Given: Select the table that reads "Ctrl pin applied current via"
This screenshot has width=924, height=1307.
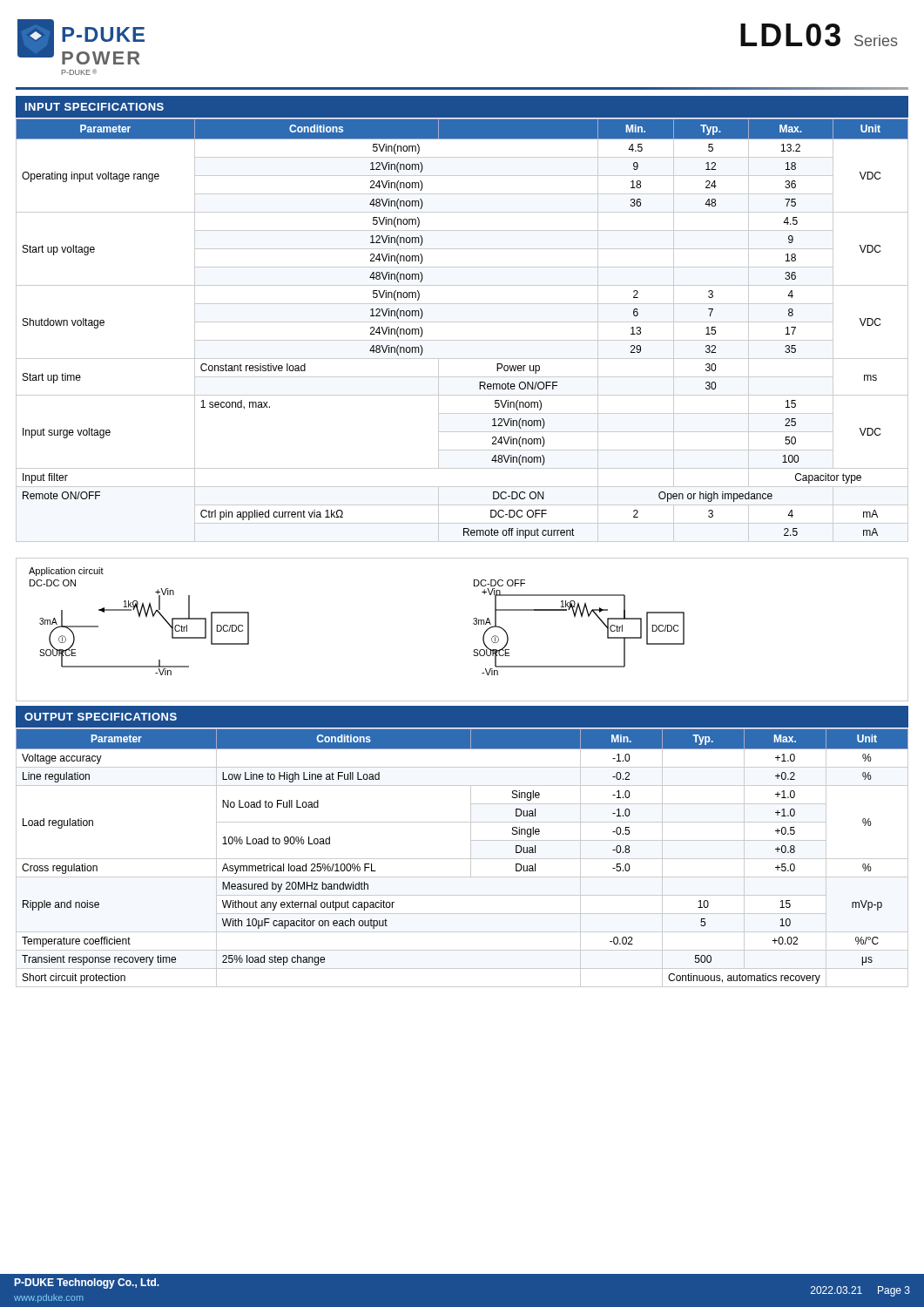Looking at the screenshot, I should point(462,330).
